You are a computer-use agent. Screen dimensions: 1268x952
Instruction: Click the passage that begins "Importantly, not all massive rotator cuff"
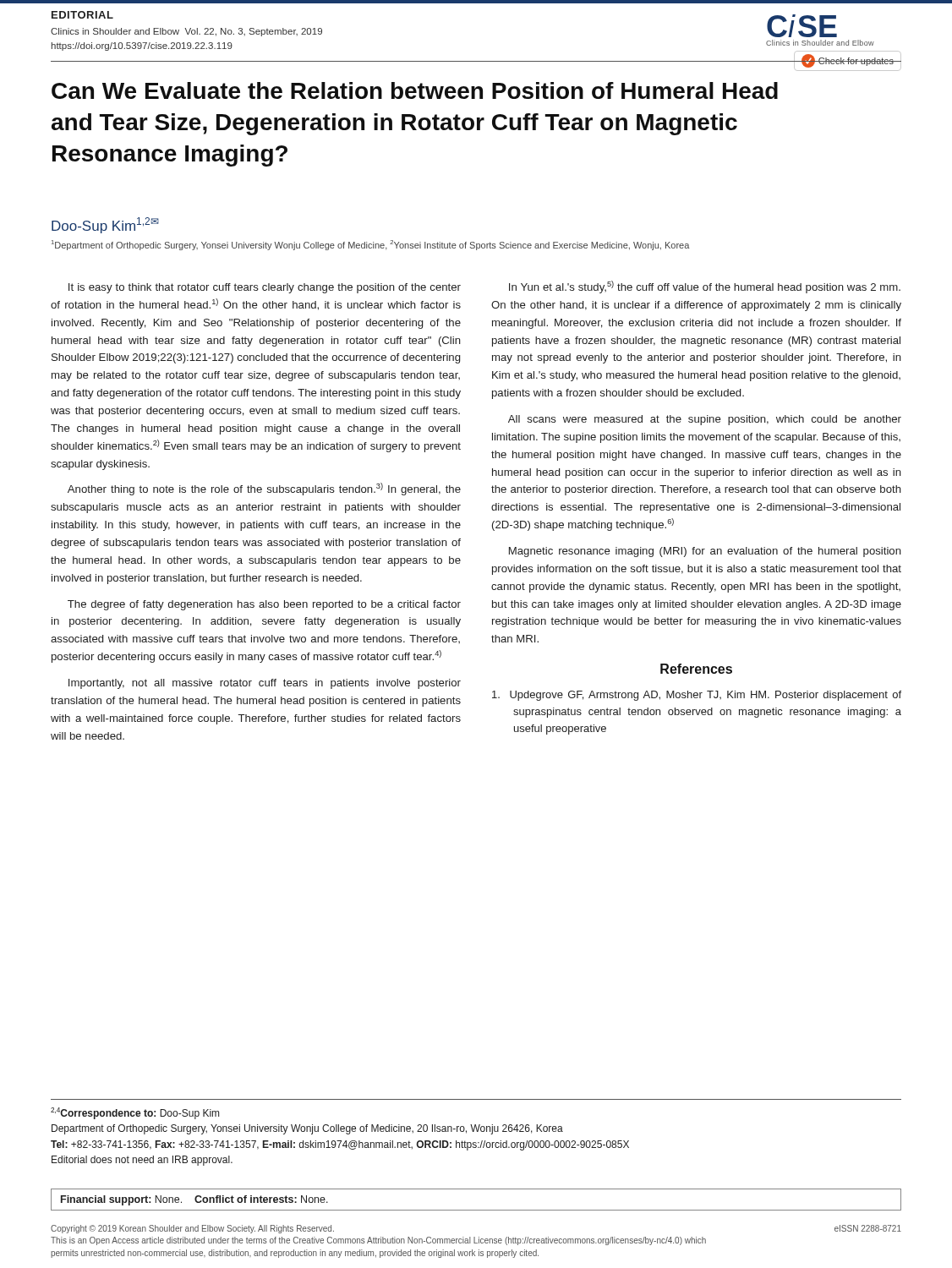click(256, 709)
